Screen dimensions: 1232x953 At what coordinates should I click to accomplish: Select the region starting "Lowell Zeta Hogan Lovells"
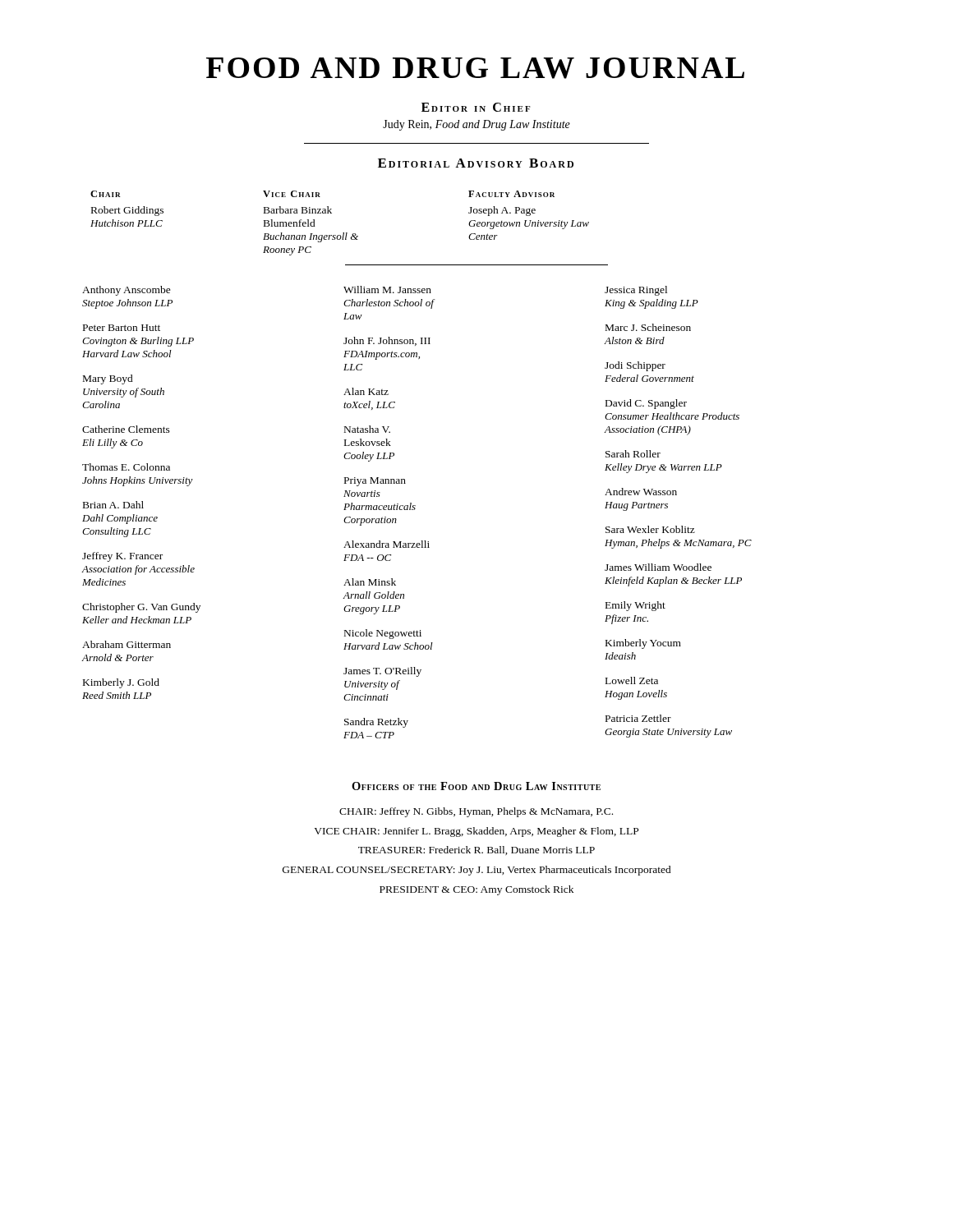click(x=632, y=680)
